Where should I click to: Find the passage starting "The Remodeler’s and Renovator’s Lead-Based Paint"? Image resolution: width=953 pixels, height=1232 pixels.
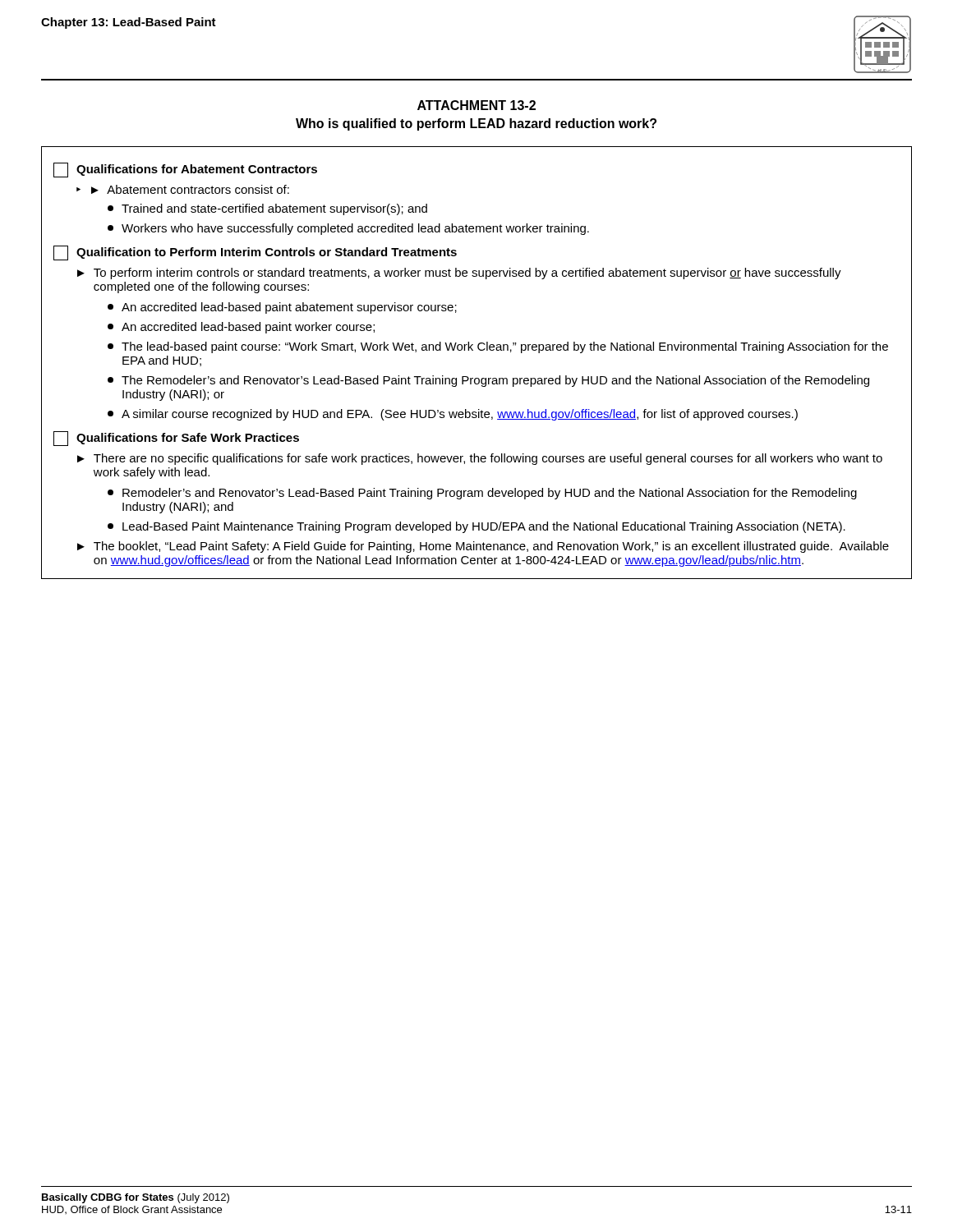pyautogui.click(x=502, y=387)
